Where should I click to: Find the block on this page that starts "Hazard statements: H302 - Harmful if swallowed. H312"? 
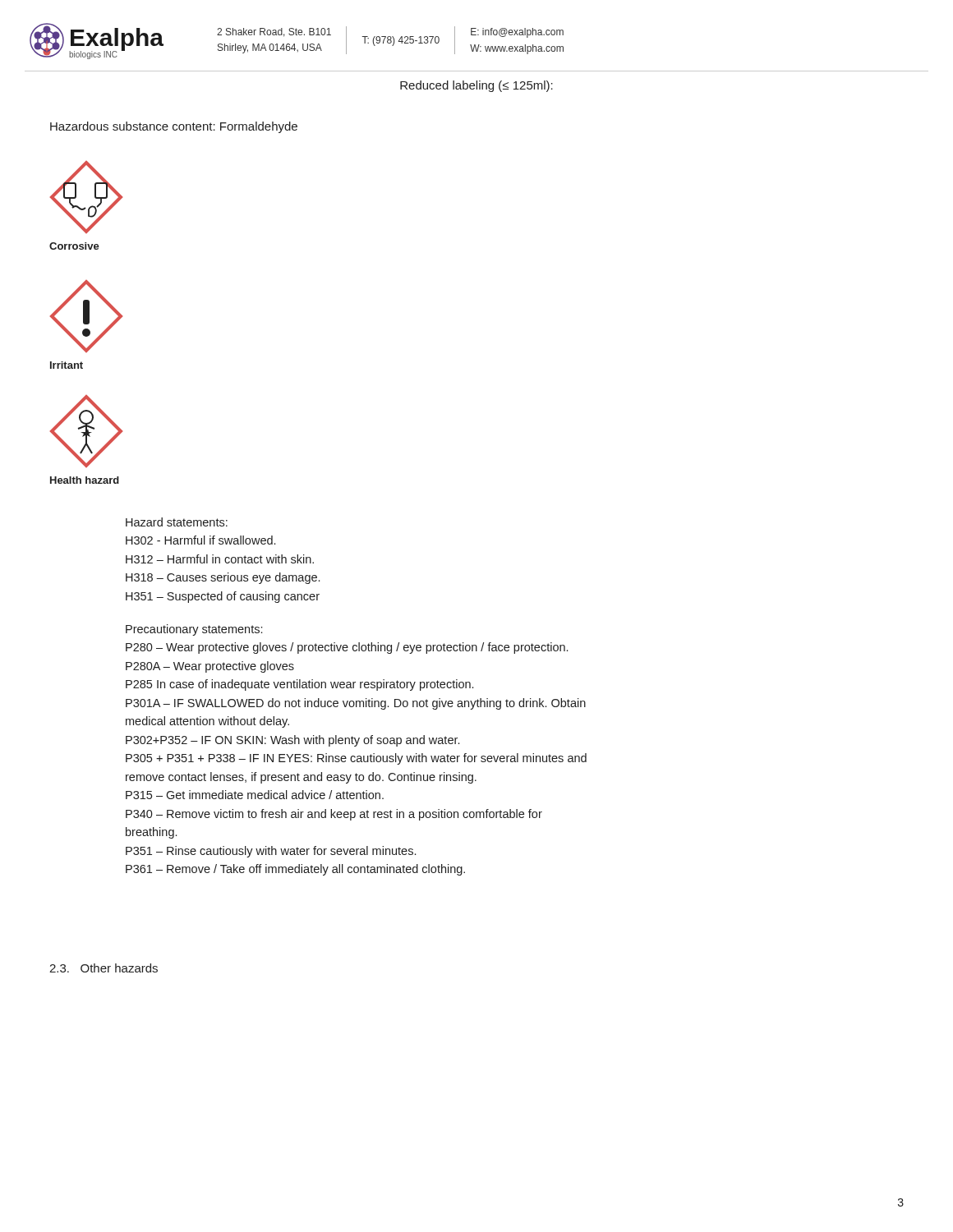(x=177, y=522)
